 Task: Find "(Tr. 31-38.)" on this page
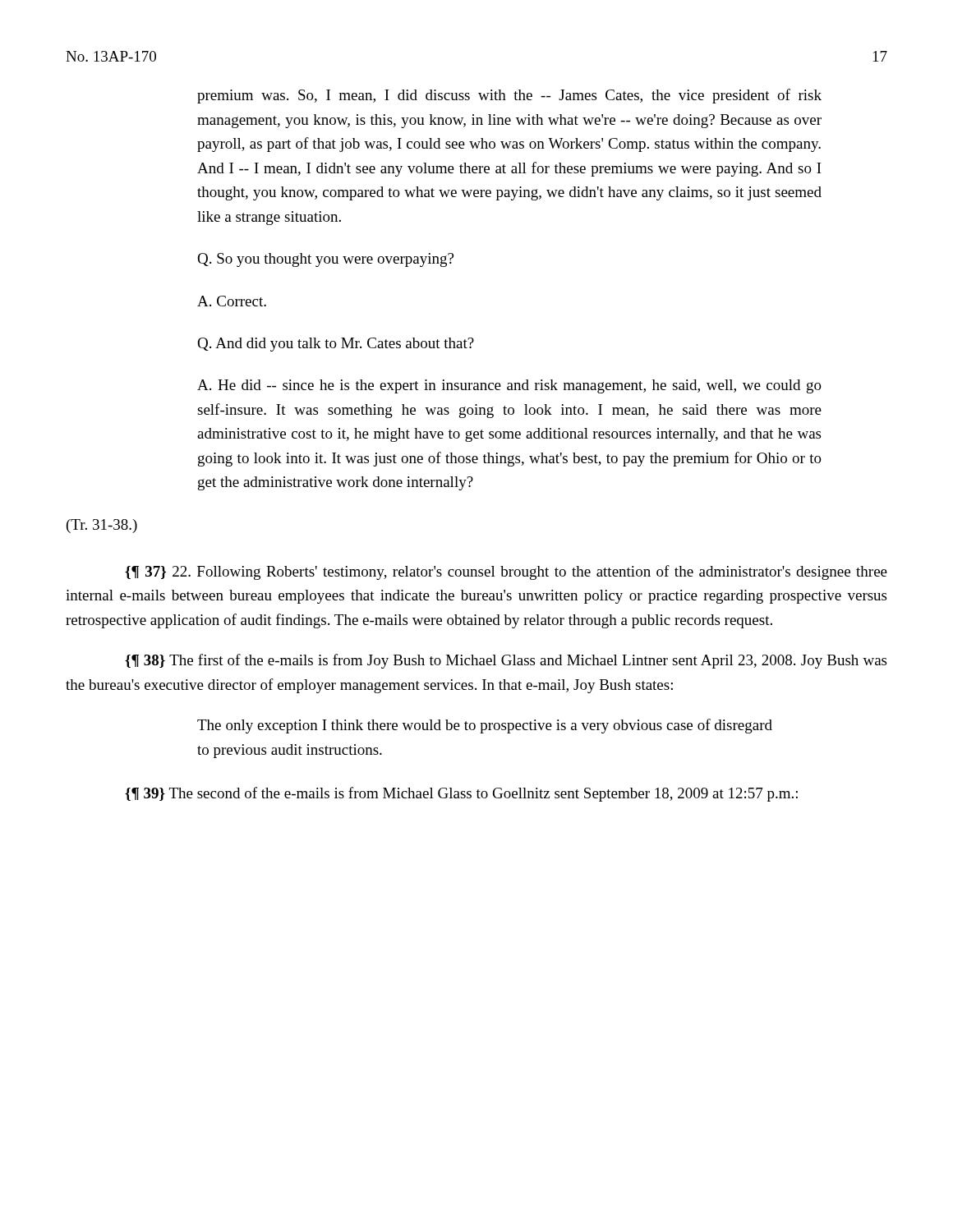coord(102,524)
